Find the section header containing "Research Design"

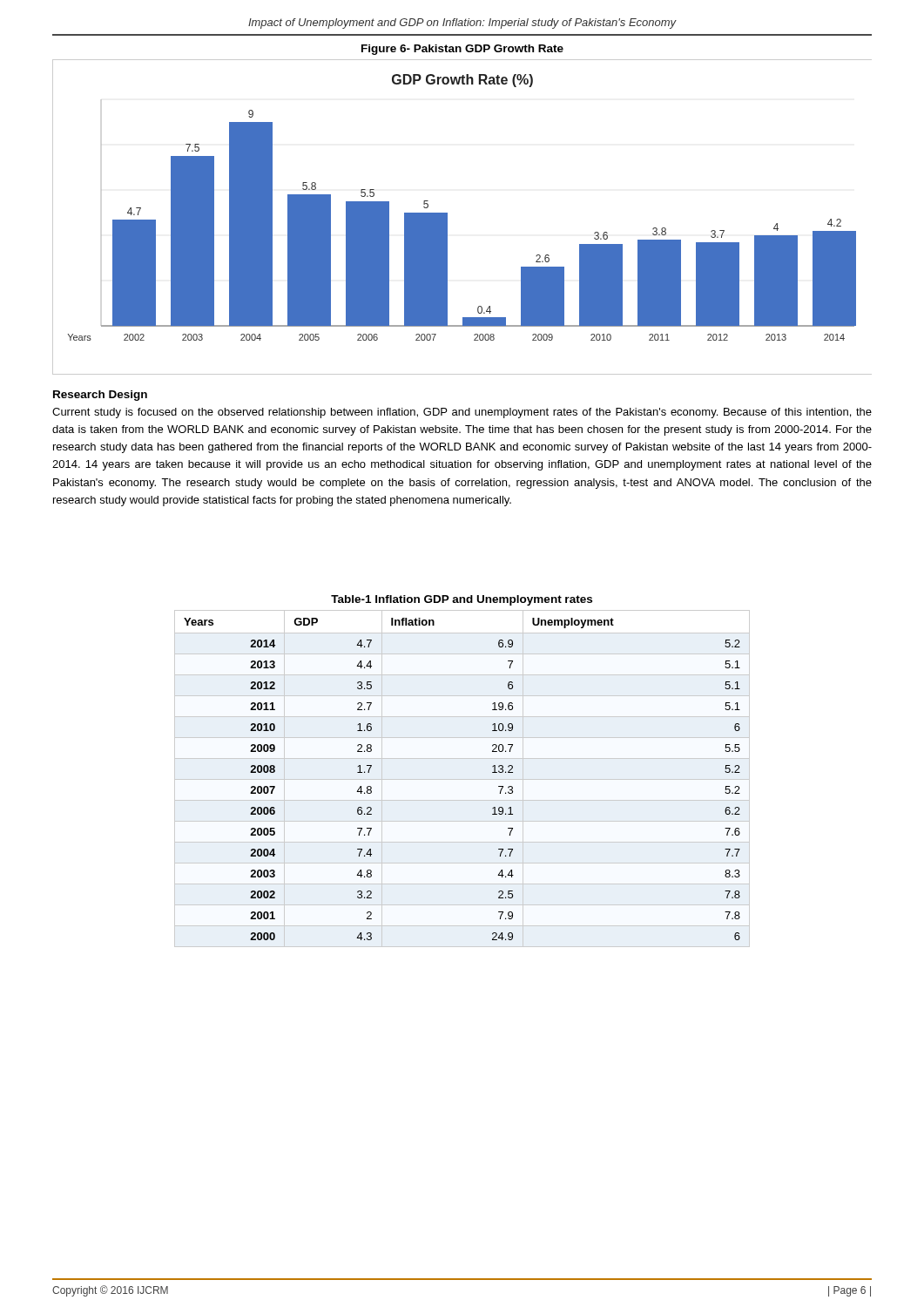click(x=100, y=394)
